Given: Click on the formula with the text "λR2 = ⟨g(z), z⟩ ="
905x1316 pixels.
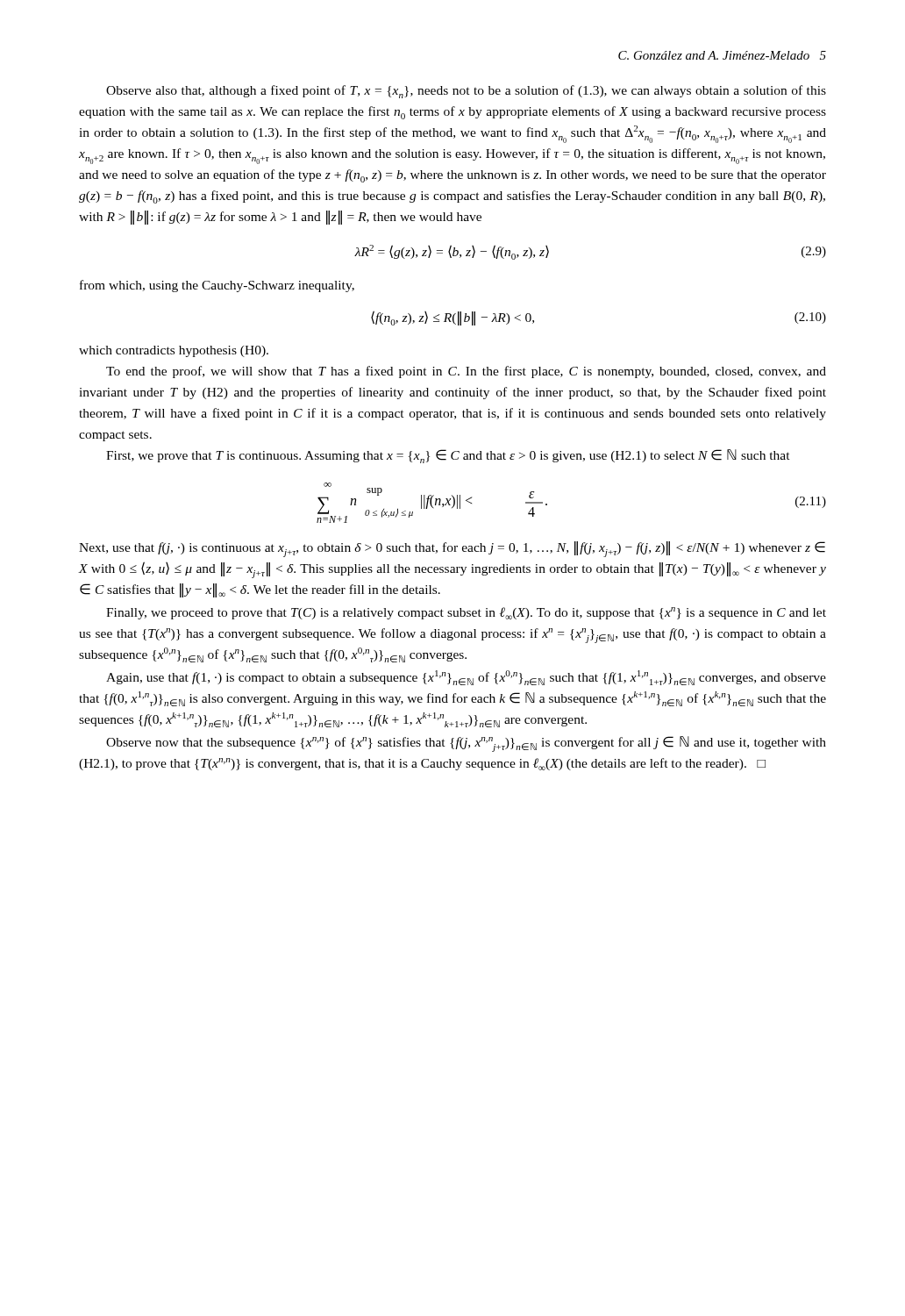Looking at the screenshot, I should [449, 252].
